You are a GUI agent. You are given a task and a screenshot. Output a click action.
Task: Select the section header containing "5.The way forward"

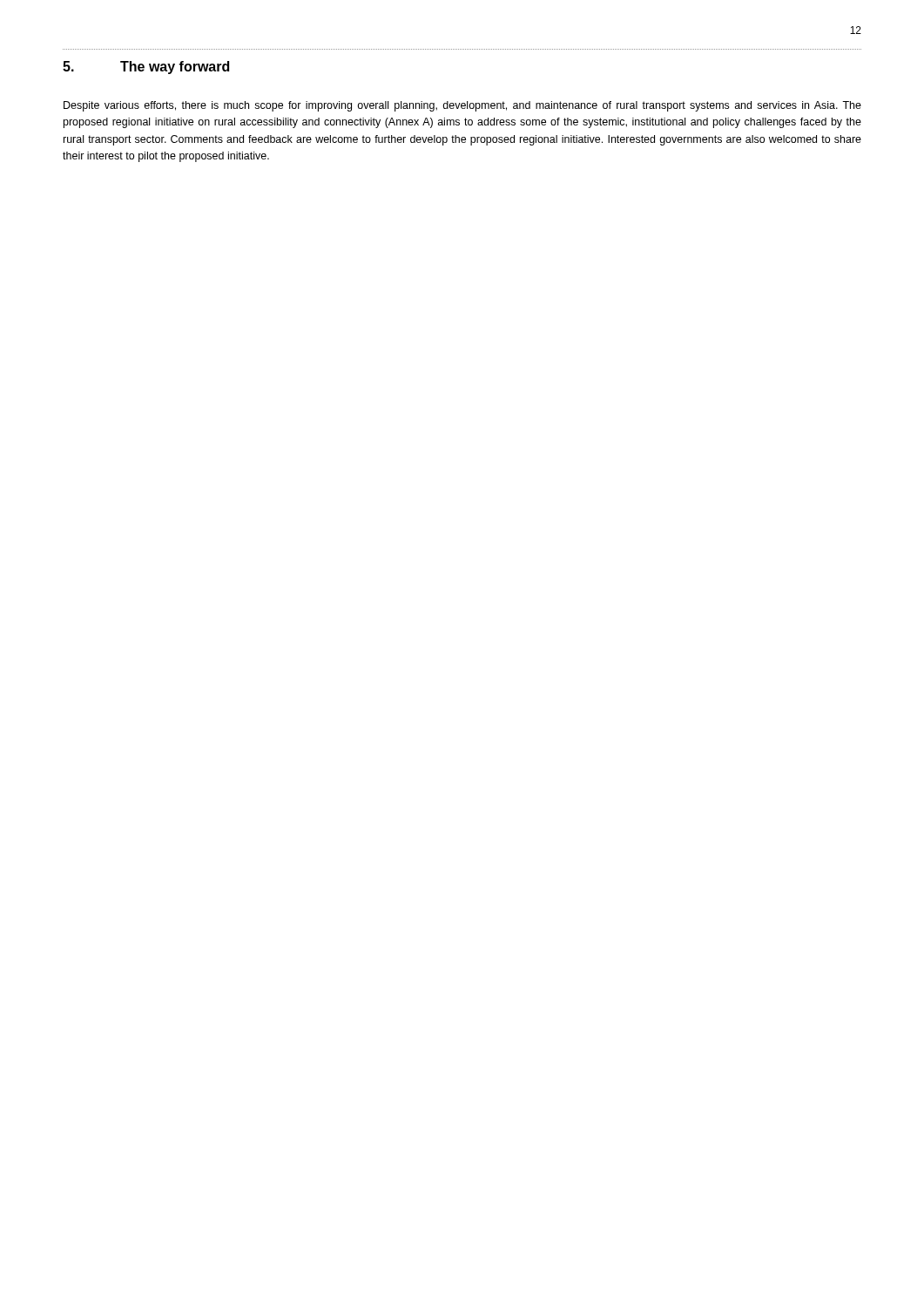pos(146,67)
